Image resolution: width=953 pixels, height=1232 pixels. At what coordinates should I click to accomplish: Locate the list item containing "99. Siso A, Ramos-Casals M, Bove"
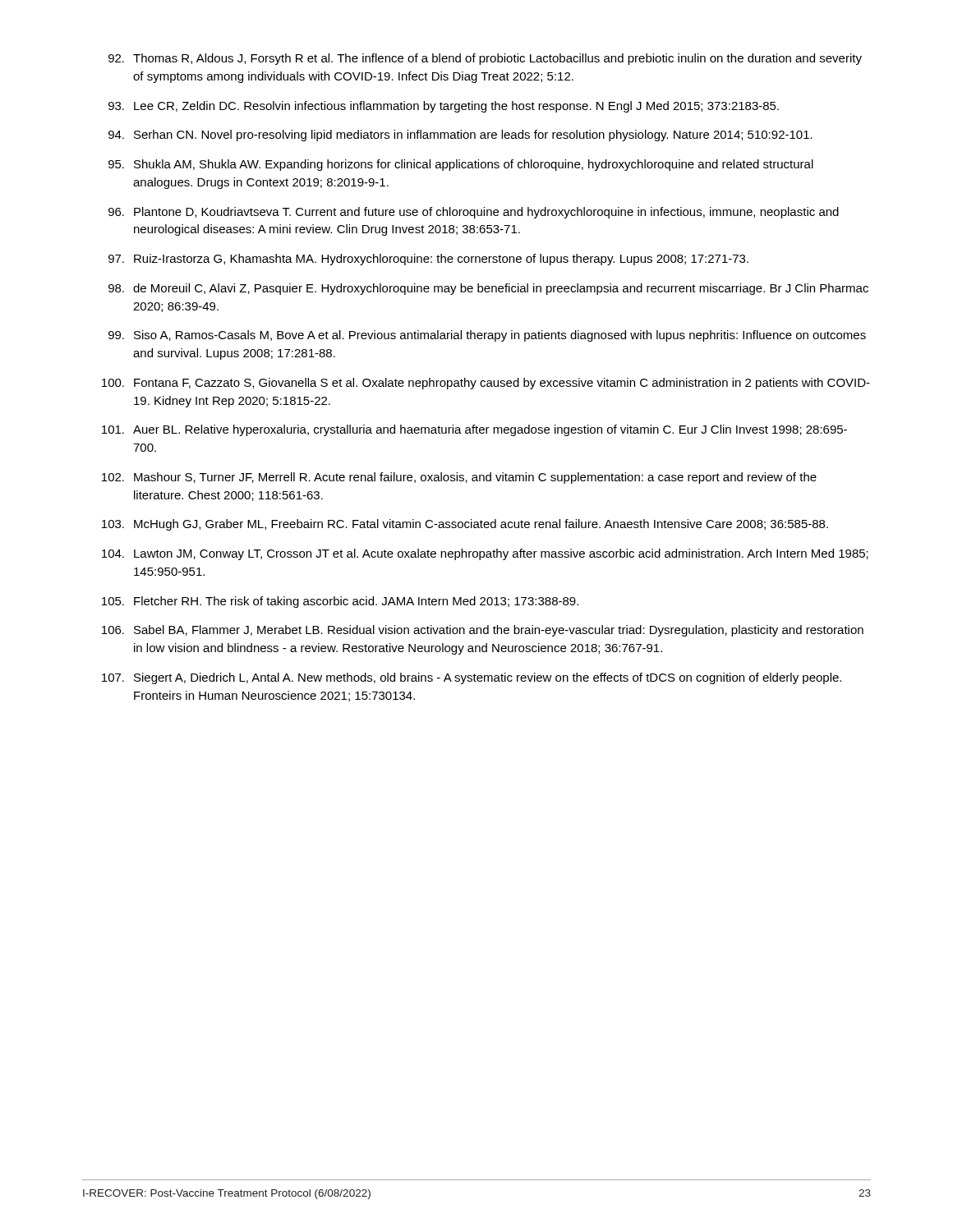pyautogui.click(x=476, y=344)
